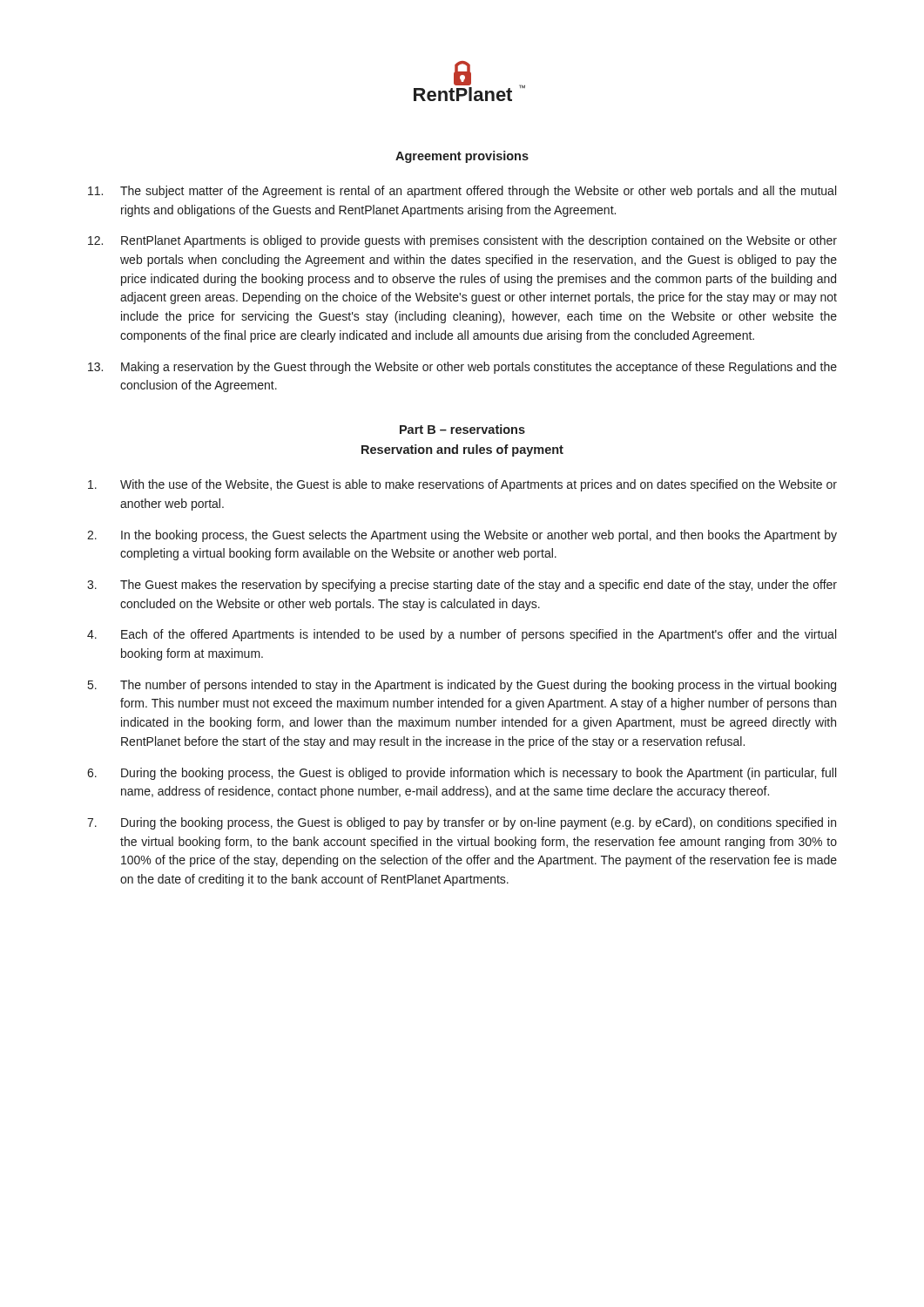
Task: Navigate to the element starting "12. RentPlanet Apartments"
Action: (462, 289)
